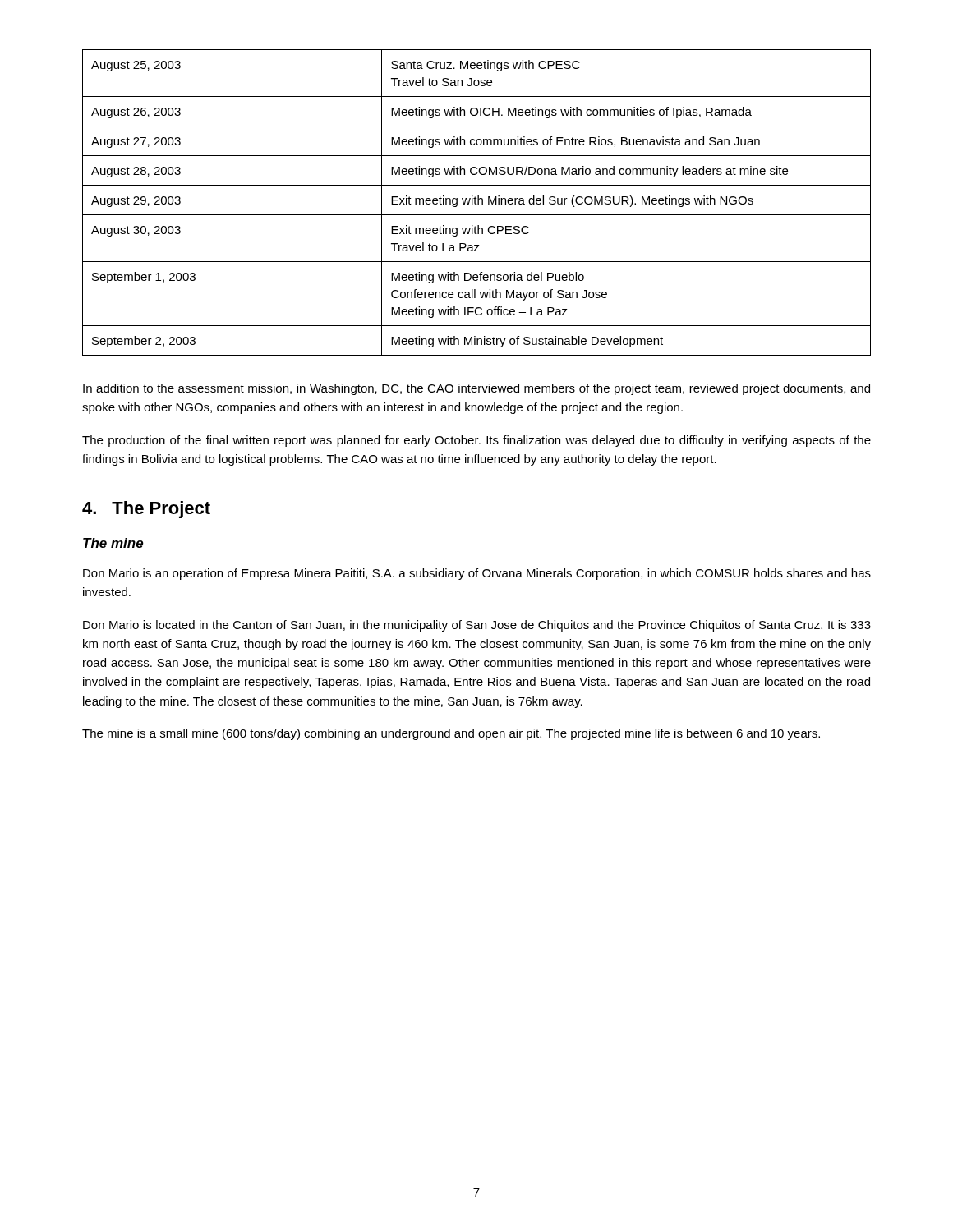Click on the table containing "Meeting with Defensoria"
Image resolution: width=953 pixels, height=1232 pixels.
[476, 202]
